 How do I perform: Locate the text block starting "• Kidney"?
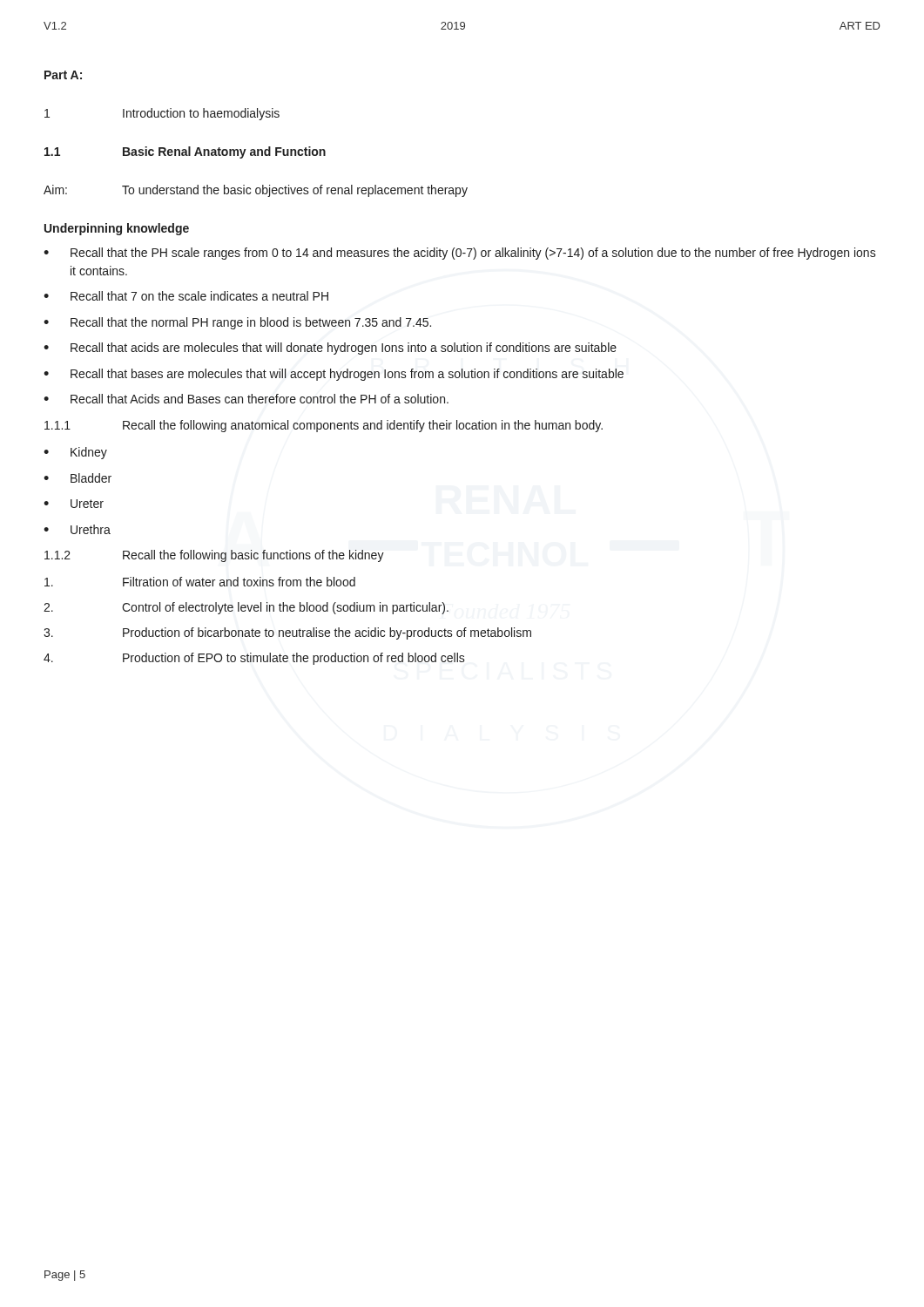coord(75,453)
